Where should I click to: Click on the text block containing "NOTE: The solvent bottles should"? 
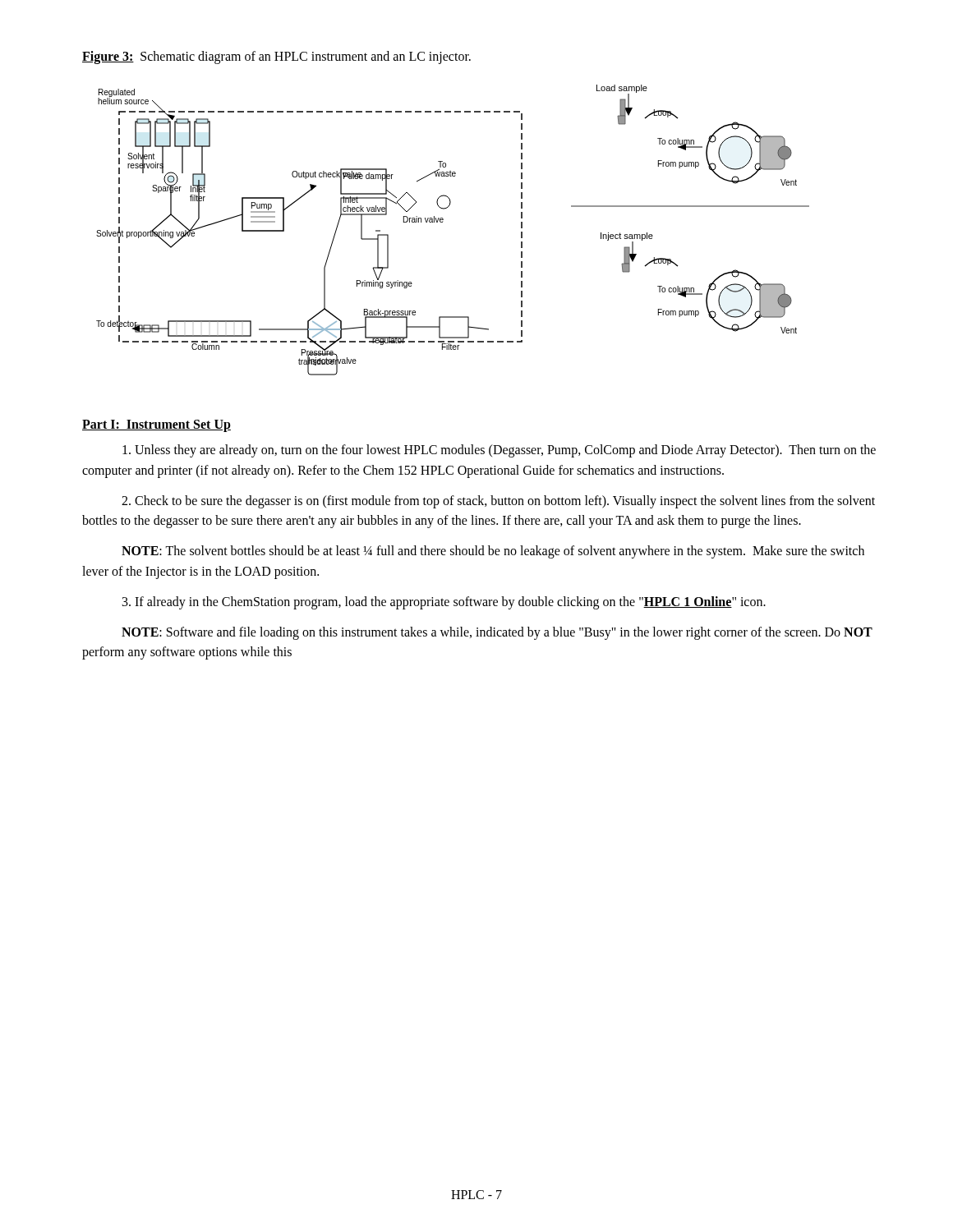(473, 560)
